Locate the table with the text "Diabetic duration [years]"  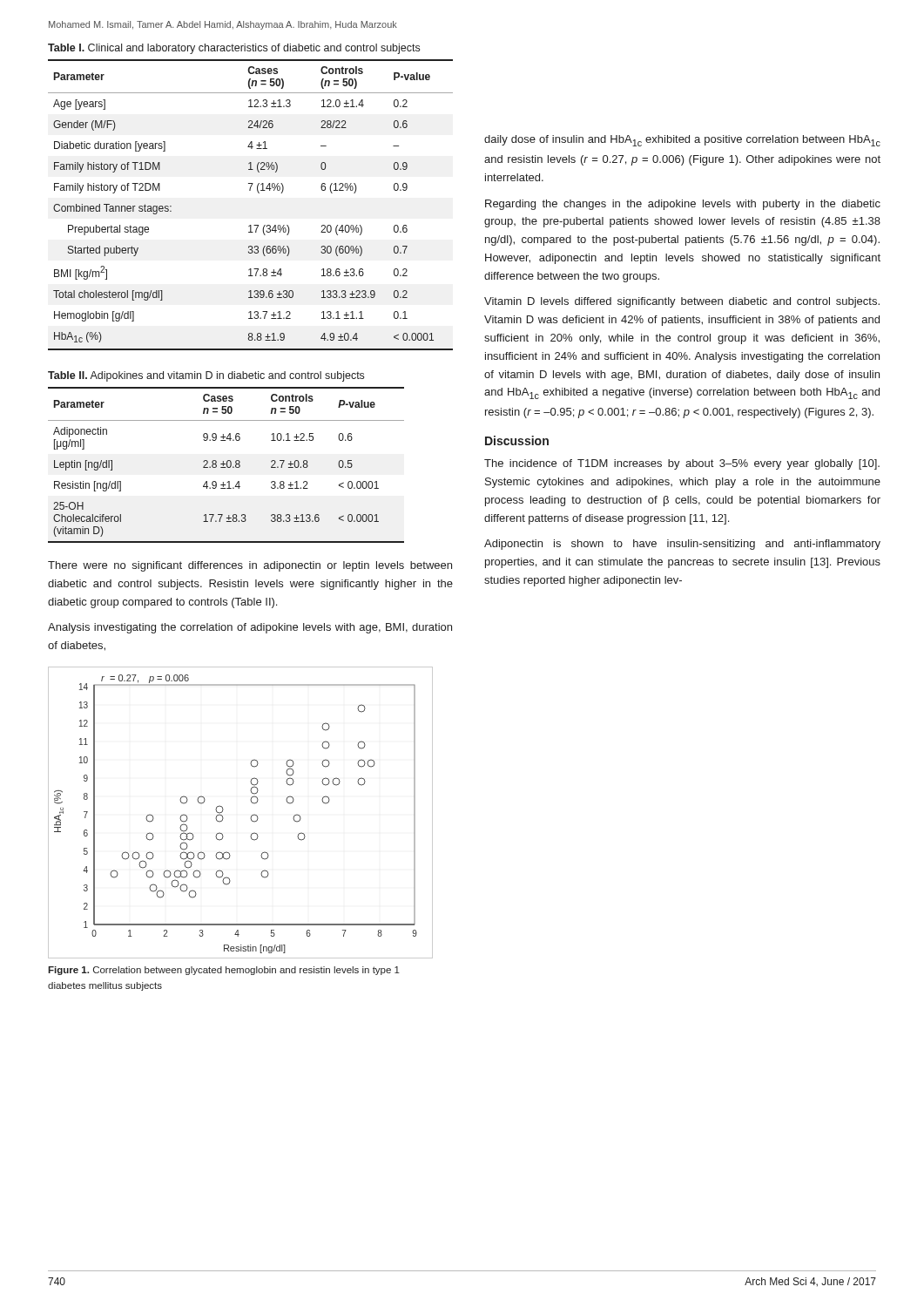tap(250, 205)
